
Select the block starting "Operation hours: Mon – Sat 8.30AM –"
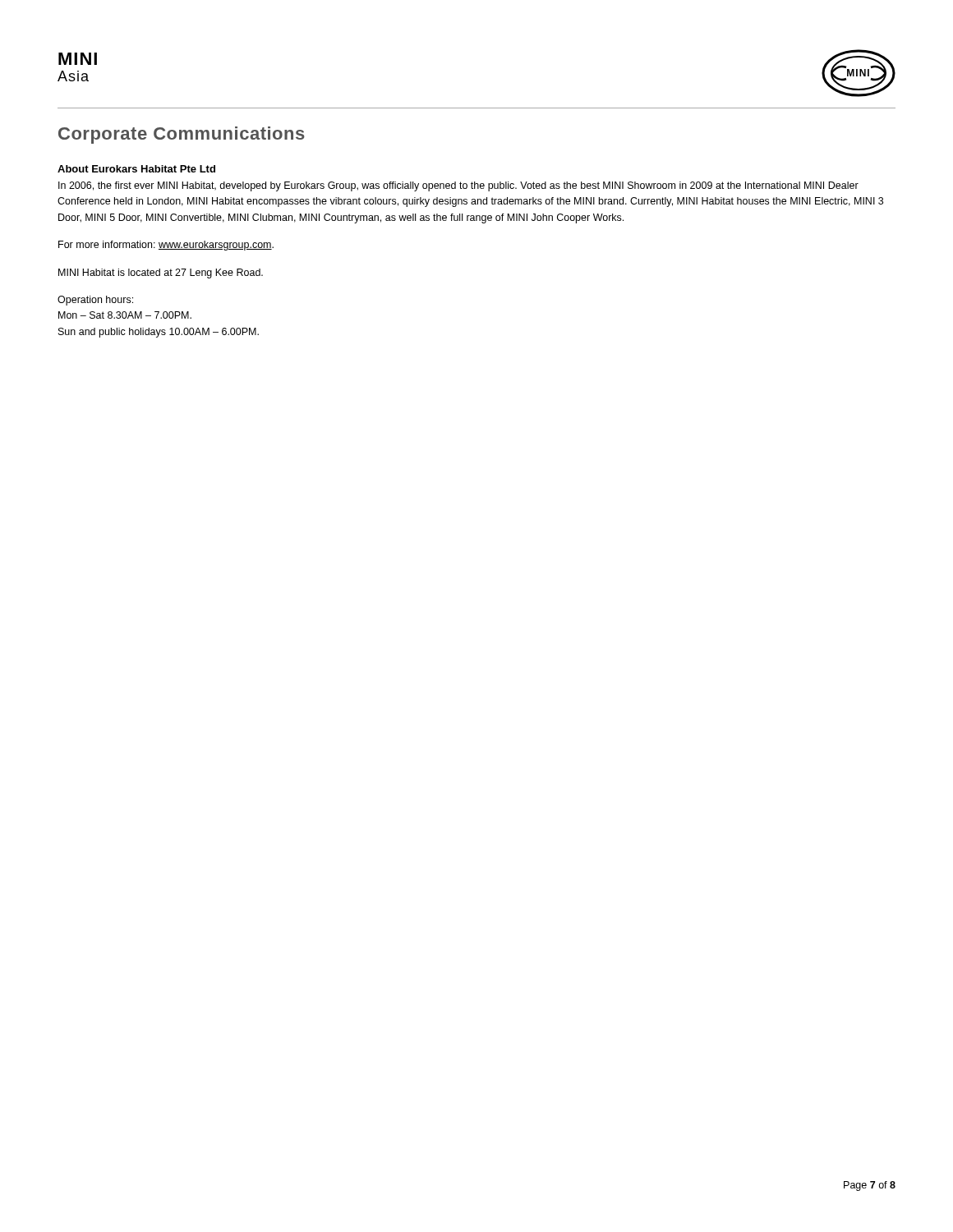[95, 301]
